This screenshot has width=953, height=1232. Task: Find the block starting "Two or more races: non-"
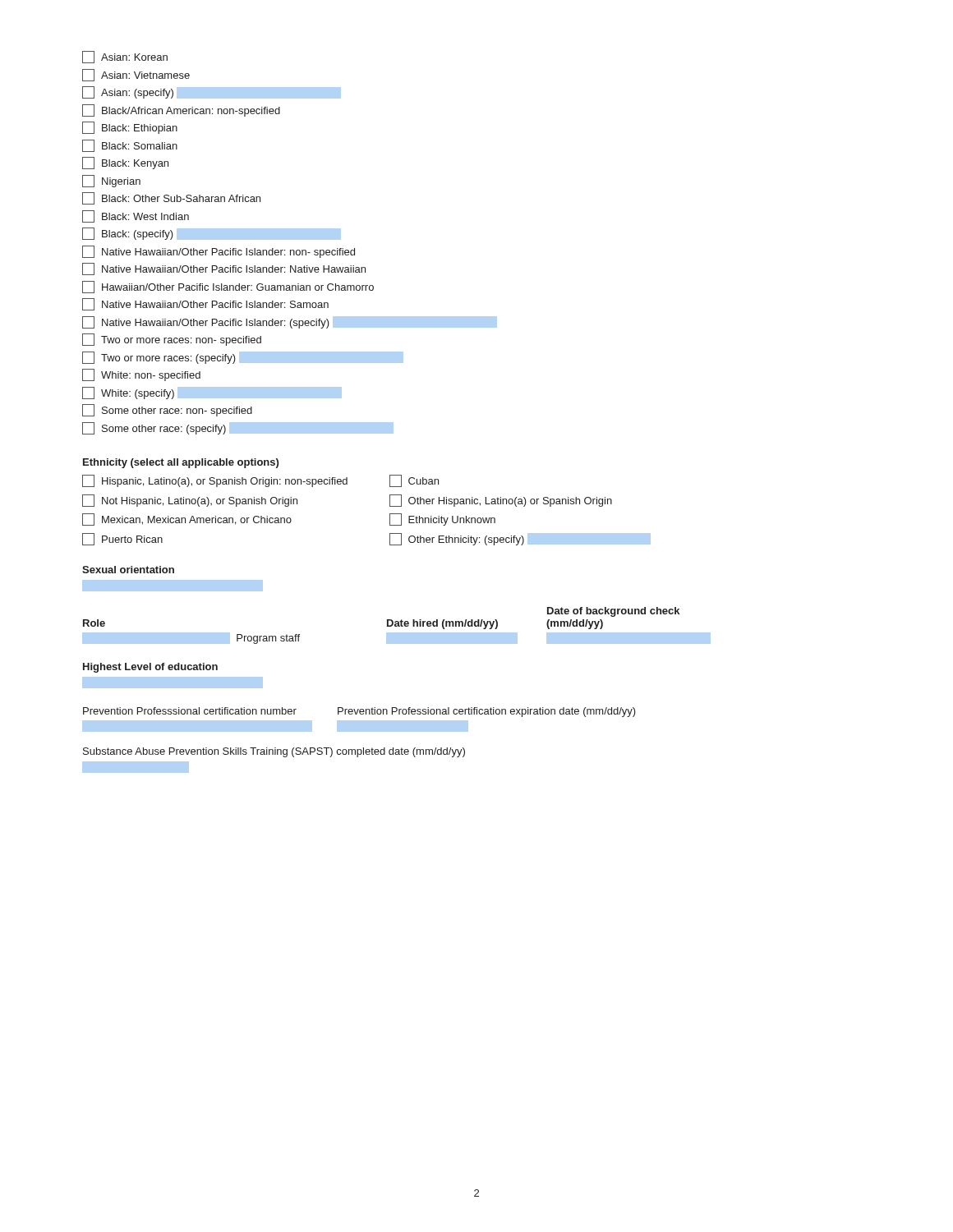coord(172,340)
